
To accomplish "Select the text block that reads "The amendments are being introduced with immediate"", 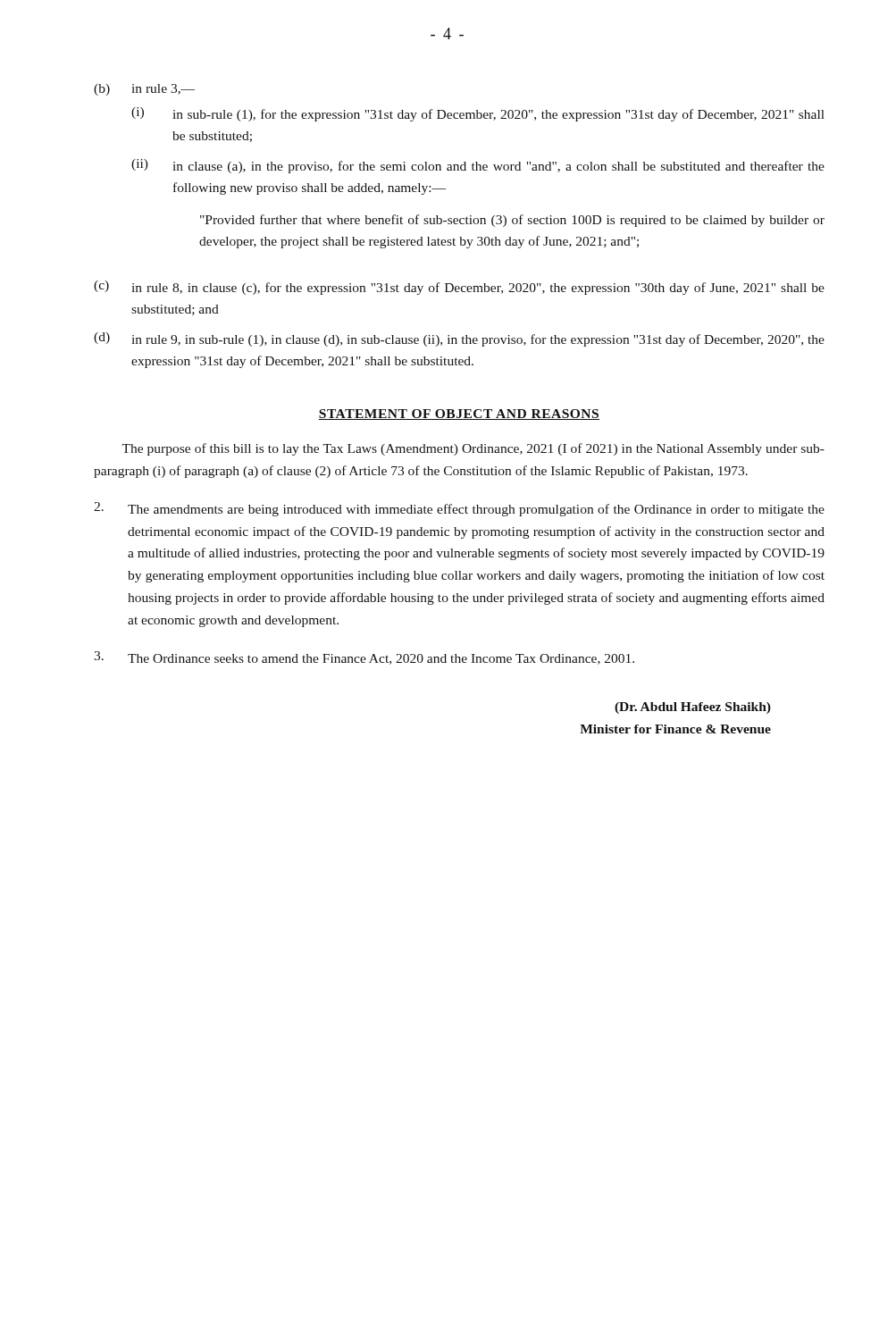I will click(459, 565).
